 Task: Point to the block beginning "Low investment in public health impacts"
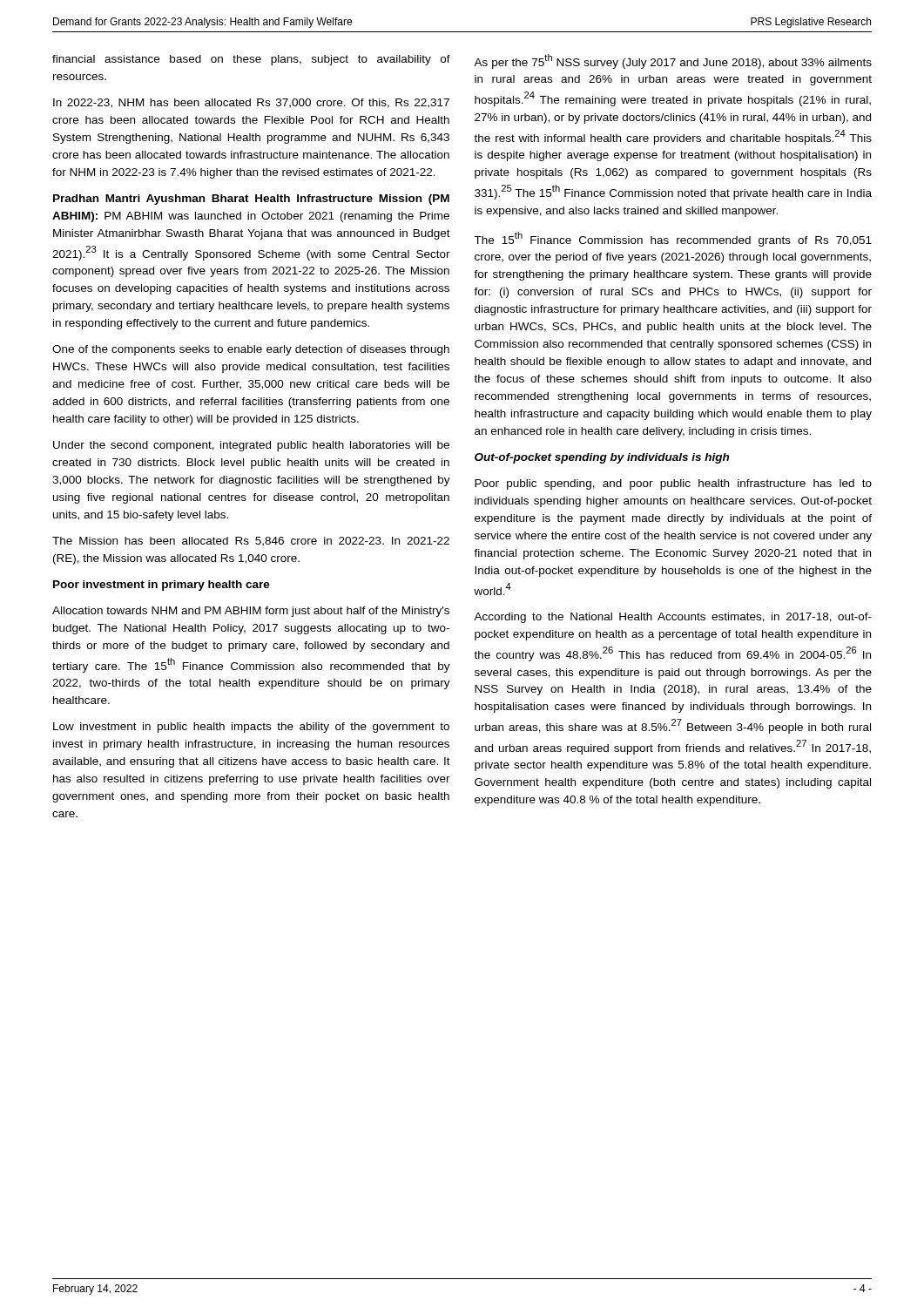click(251, 770)
